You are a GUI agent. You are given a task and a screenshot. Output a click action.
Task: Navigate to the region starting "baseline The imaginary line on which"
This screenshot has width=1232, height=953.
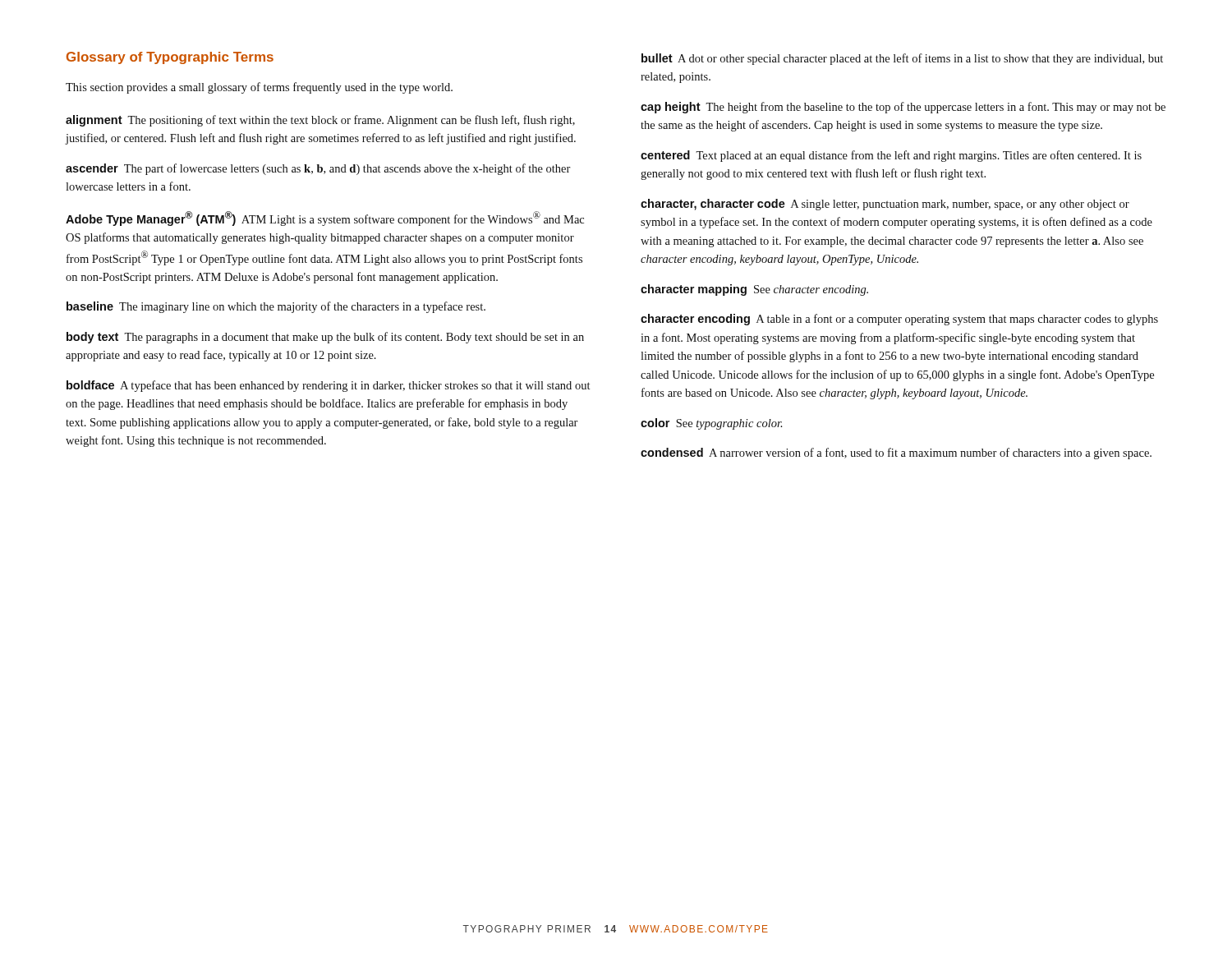tap(329, 307)
